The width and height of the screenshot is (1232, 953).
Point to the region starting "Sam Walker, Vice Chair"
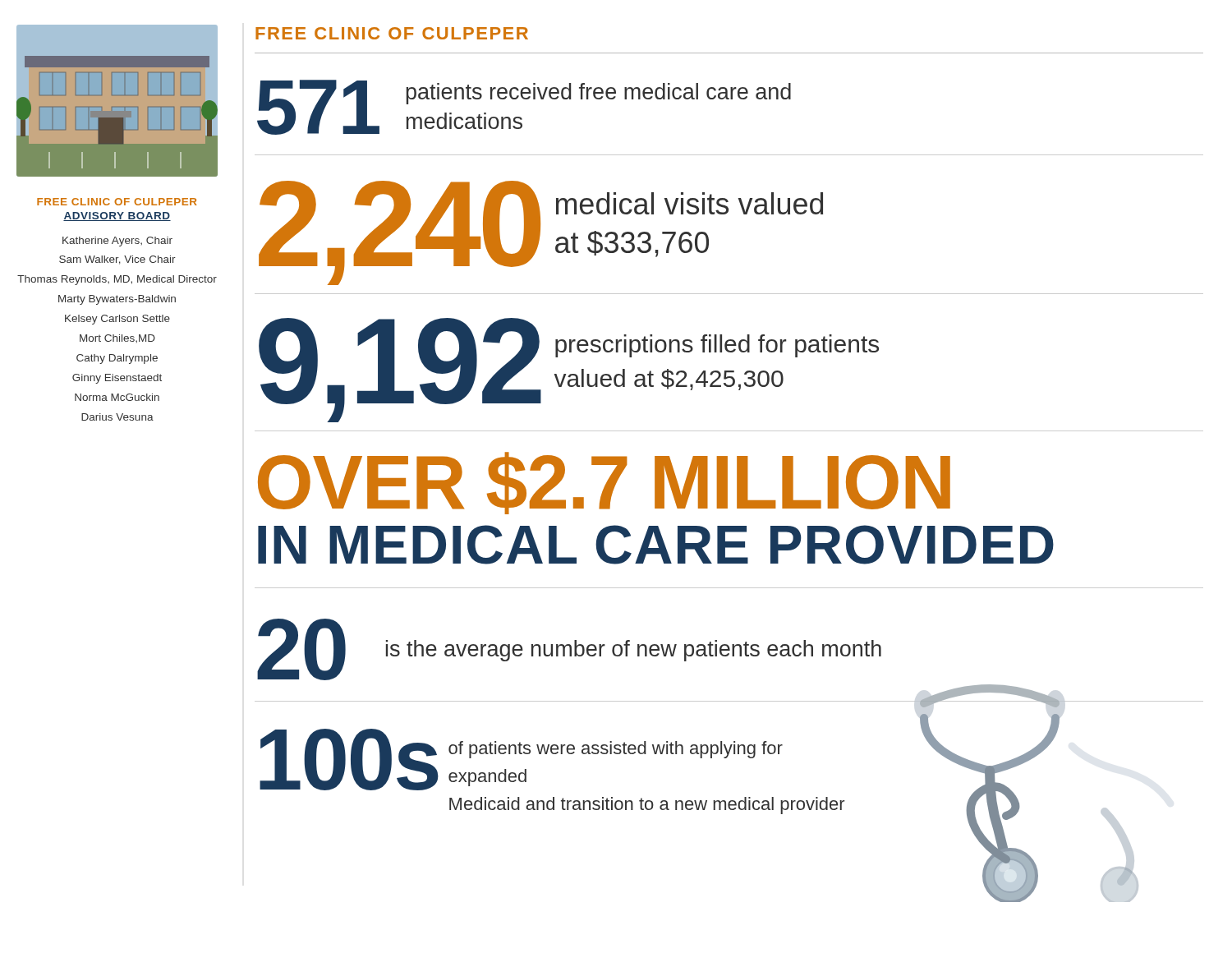(x=117, y=260)
